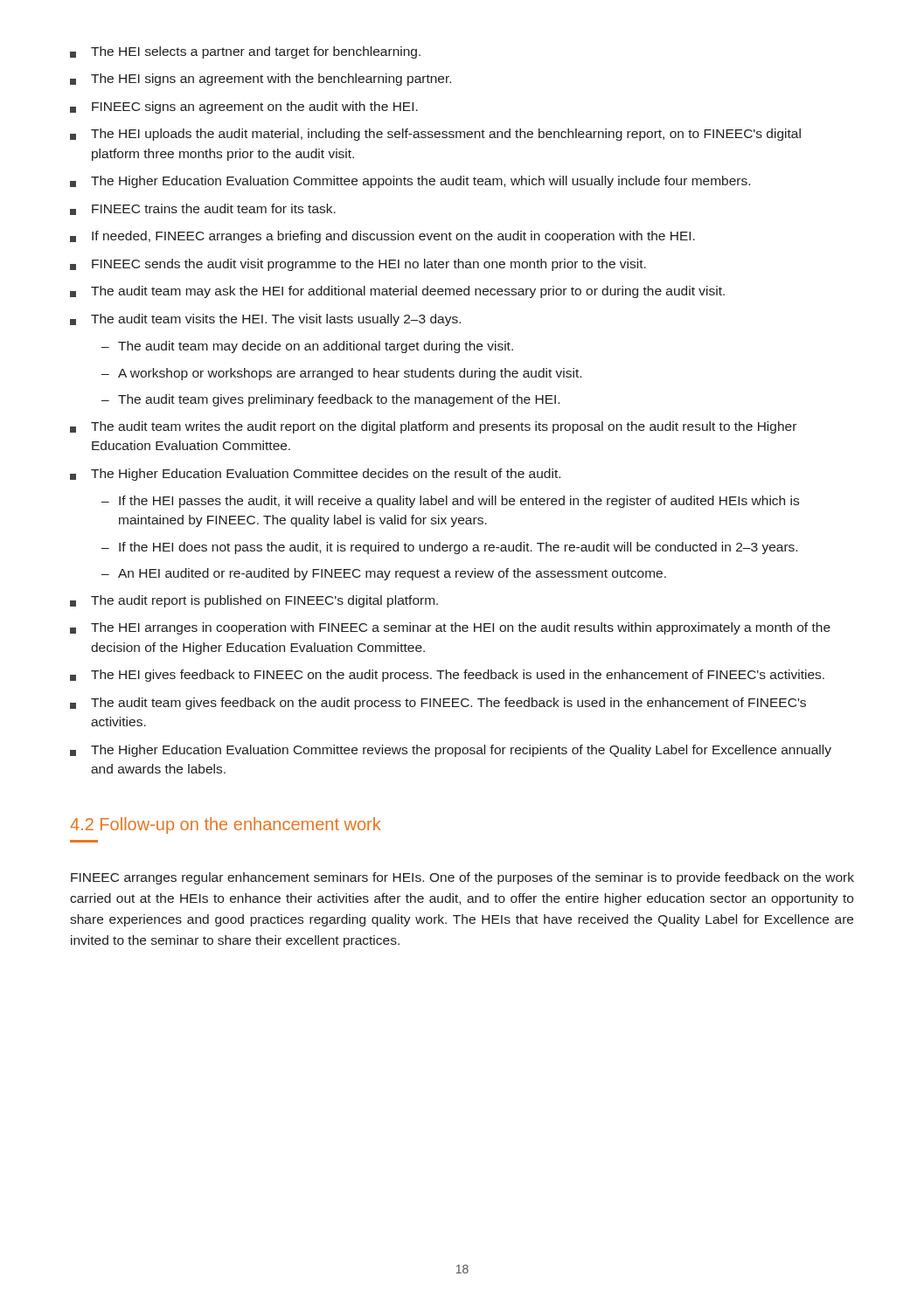Click the passage that begins "– If the HEI does not pass"
The height and width of the screenshot is (1311, 924).
tap(478, 547)
